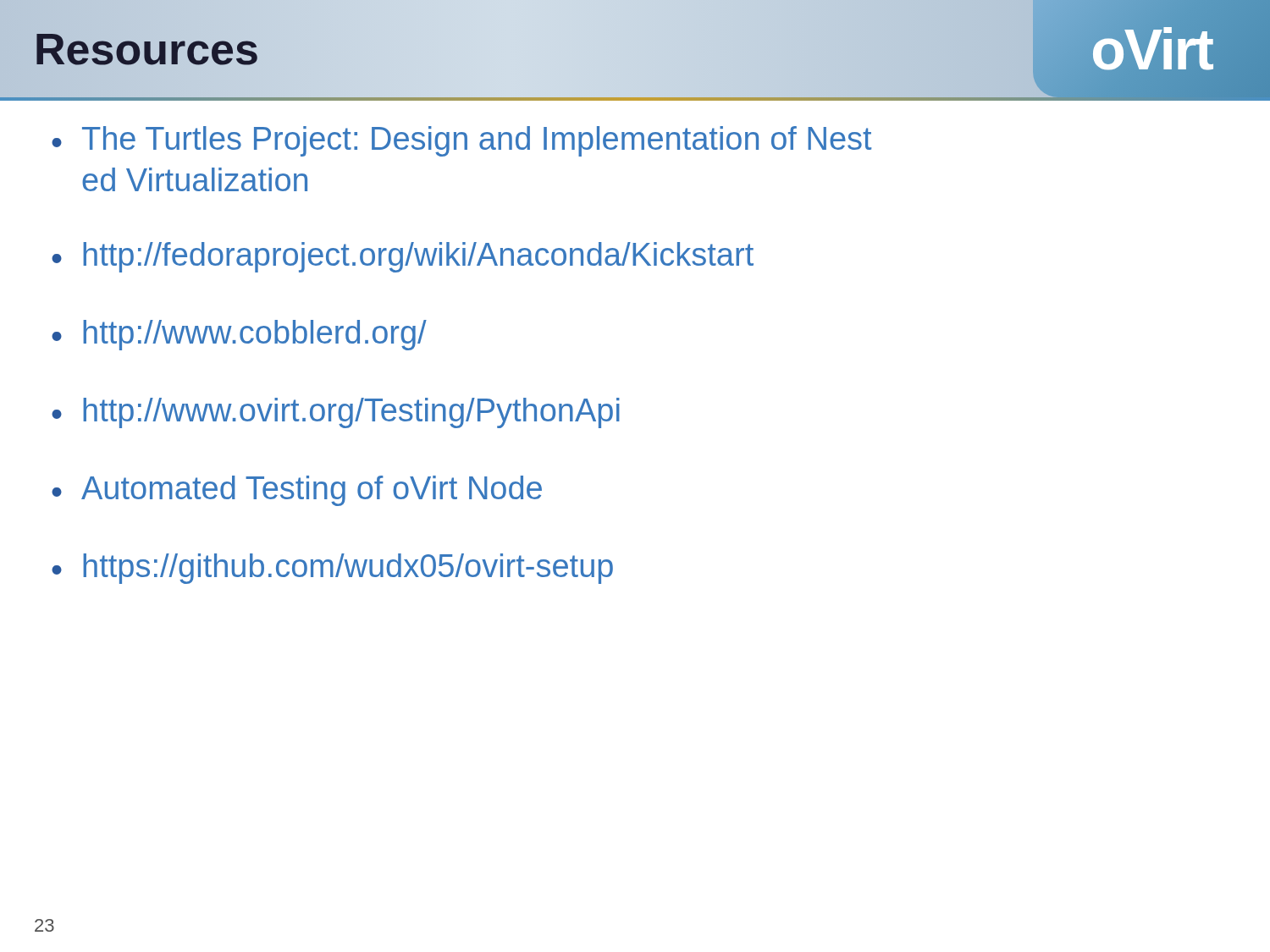
Task: Find the list item that reads "• The Turtles Project: Design and Implementation"
Action: coord(461,160)
